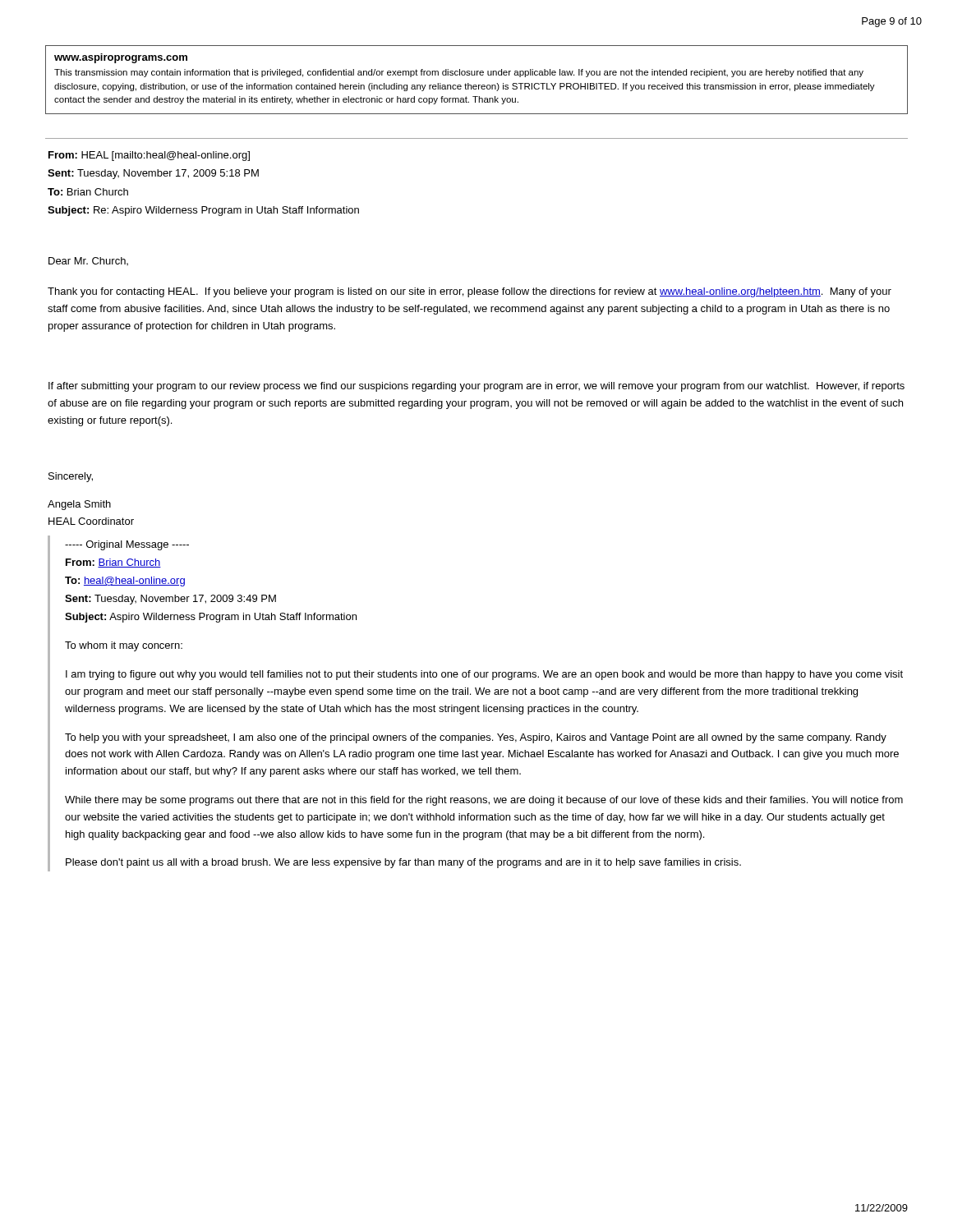Screen dimensions: 1232x953
Task: Point to the block beginning "Angela Smith HEAL"
Action: 91,512
